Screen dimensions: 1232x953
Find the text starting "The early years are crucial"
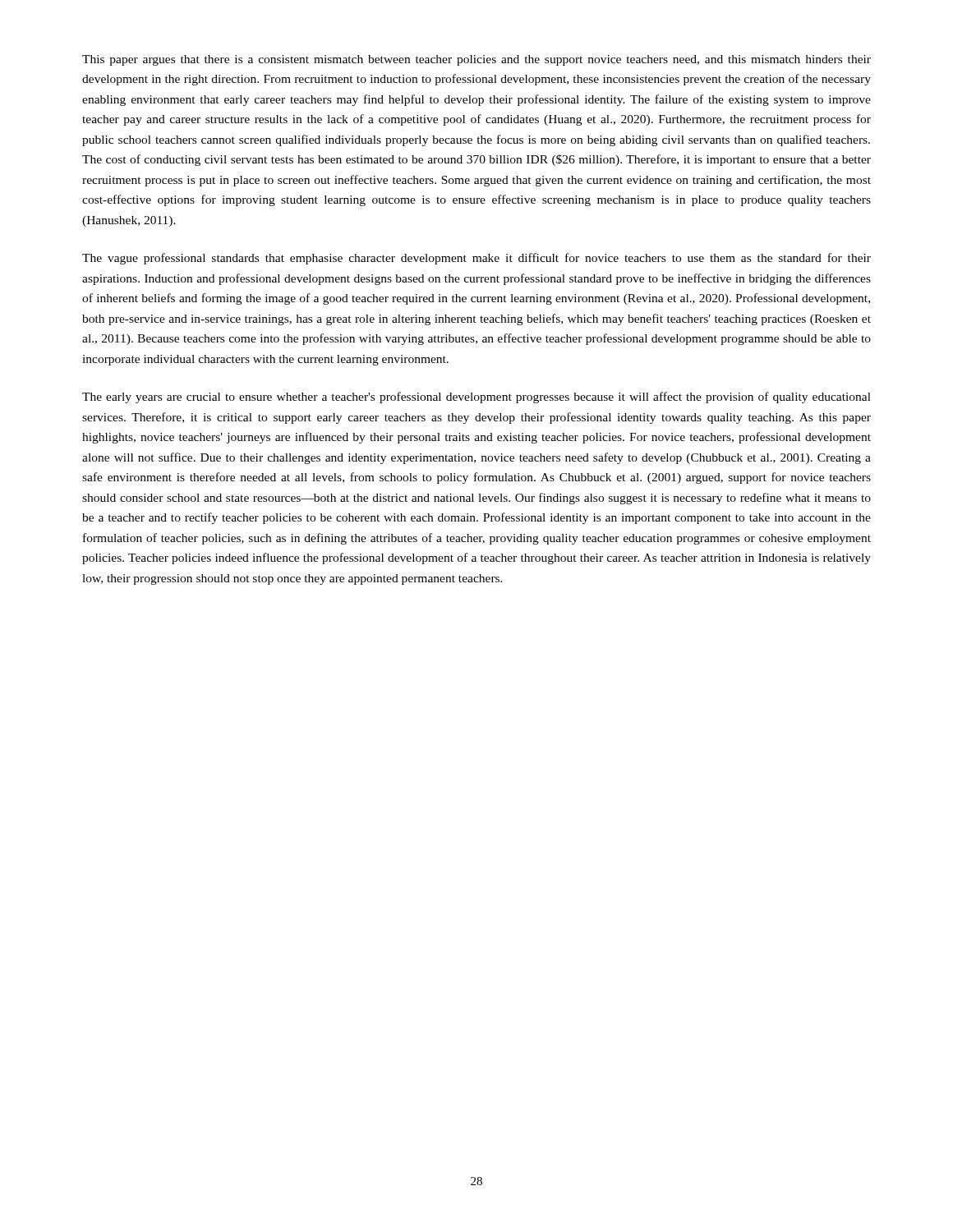pos(476,487)
